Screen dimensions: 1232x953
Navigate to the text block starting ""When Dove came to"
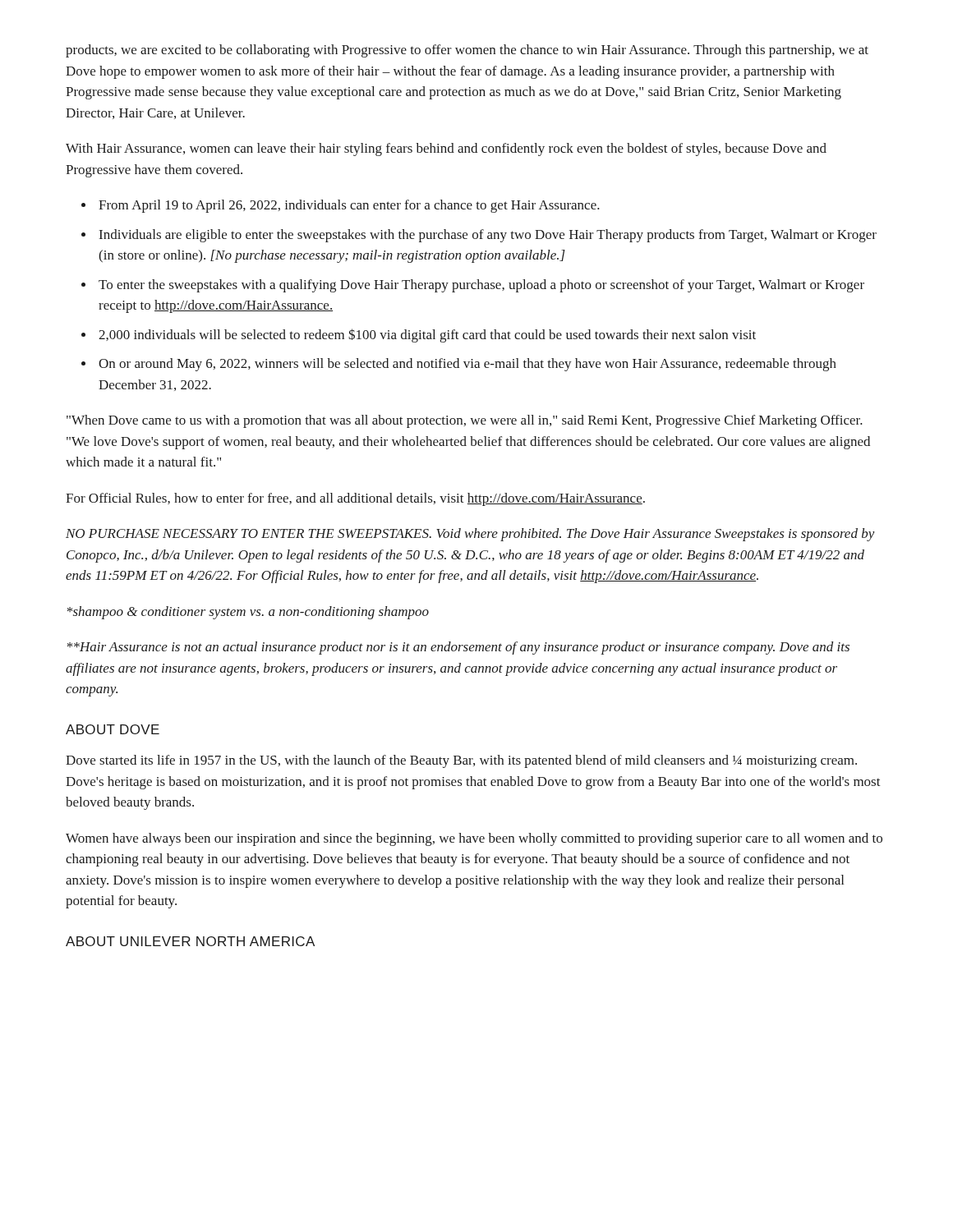tap(468, 441)
